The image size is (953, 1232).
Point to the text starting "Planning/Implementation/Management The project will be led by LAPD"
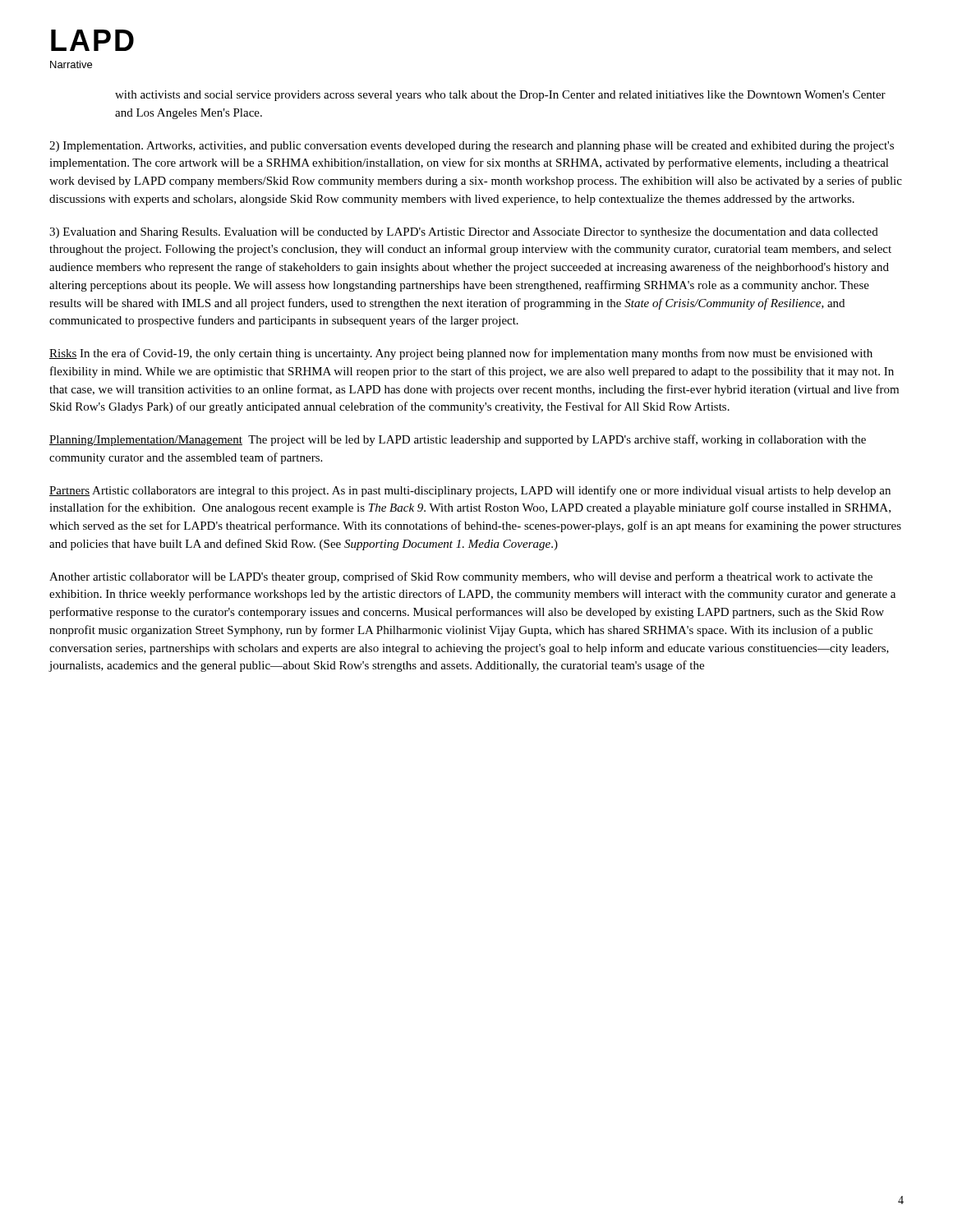458,448
